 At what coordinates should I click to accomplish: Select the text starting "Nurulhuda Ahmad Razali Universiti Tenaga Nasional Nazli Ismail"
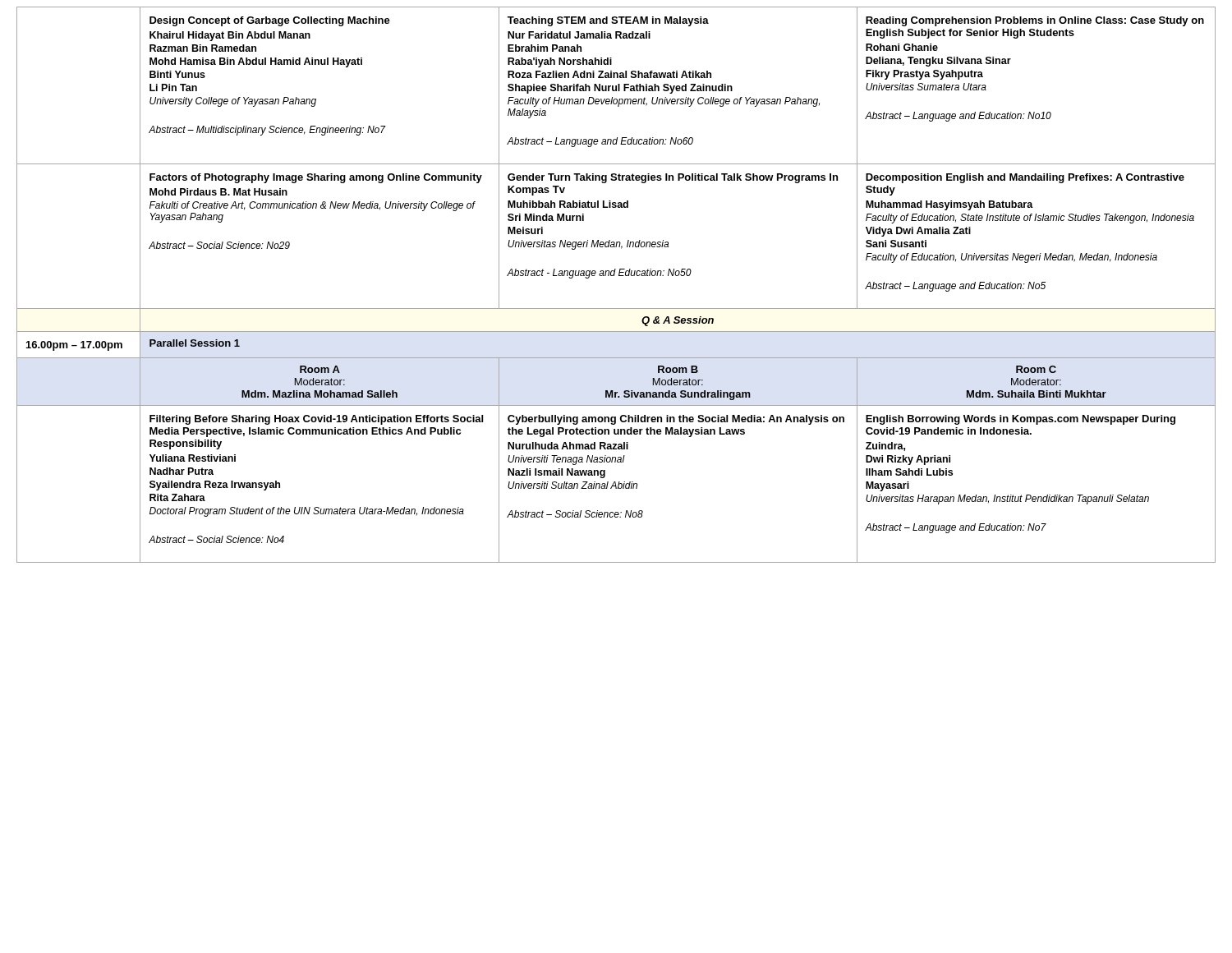(568, 446)
